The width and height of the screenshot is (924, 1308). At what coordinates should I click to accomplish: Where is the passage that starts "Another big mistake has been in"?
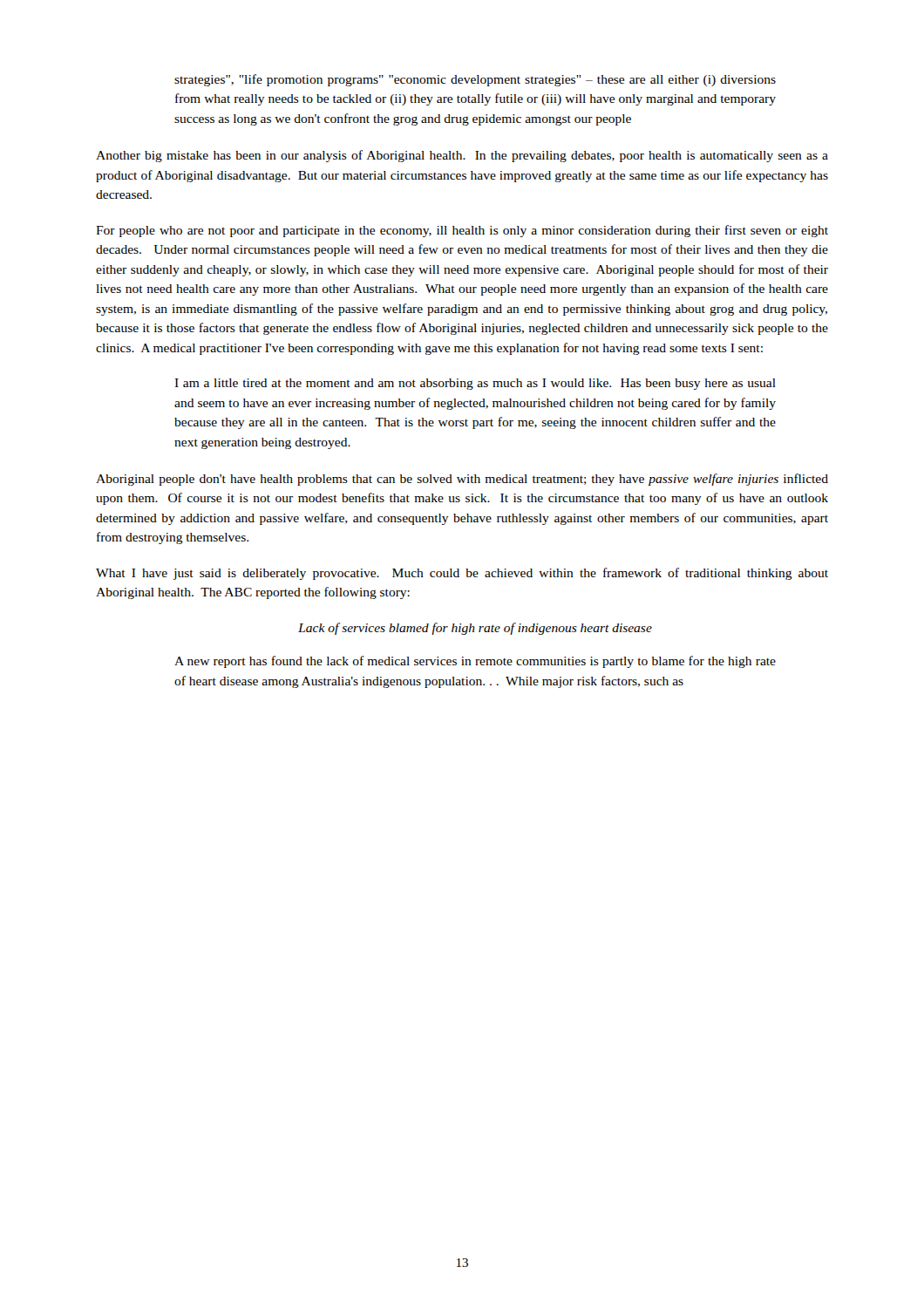point(462,175)
